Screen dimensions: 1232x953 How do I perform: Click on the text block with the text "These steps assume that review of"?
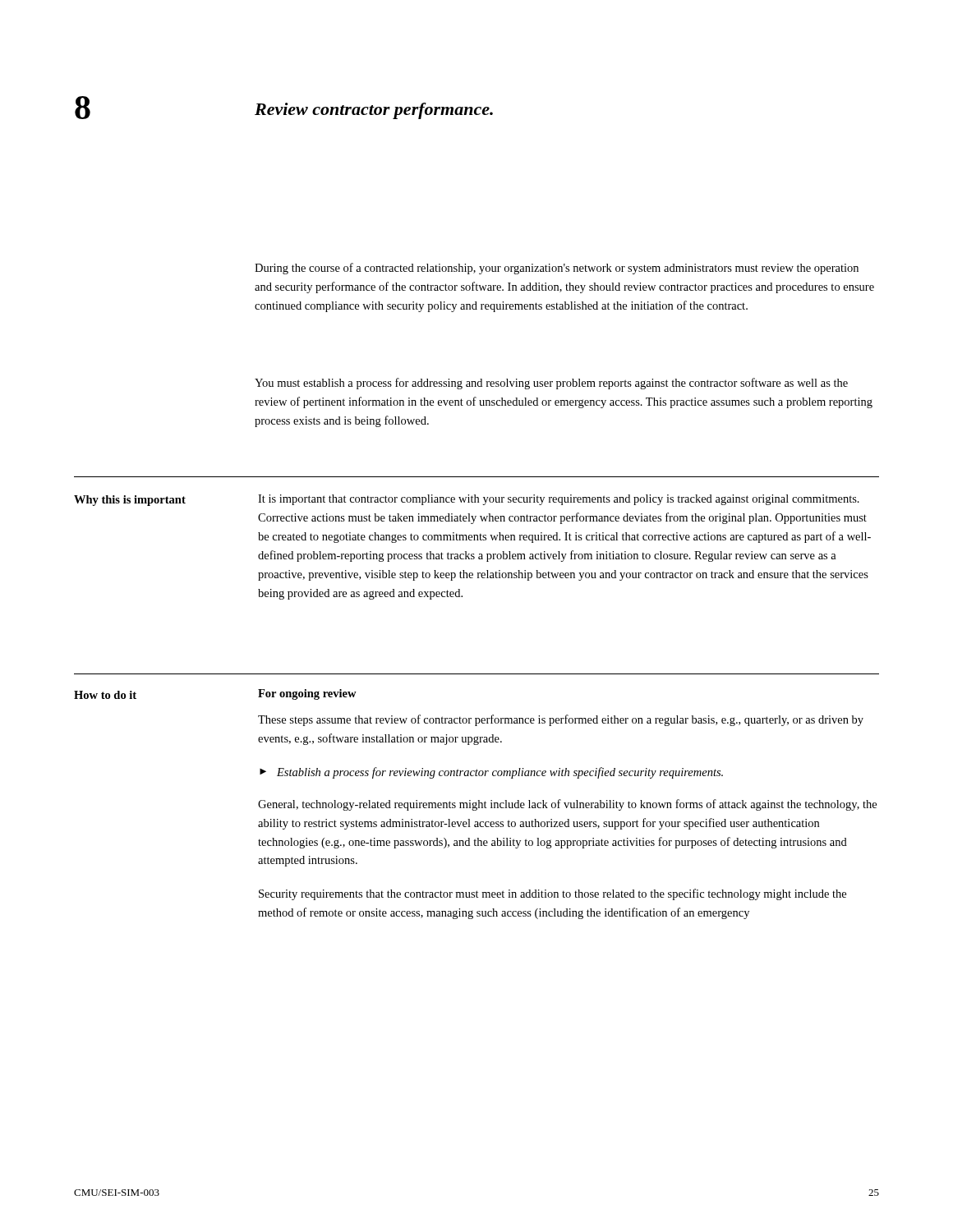[x=561, y=729]
